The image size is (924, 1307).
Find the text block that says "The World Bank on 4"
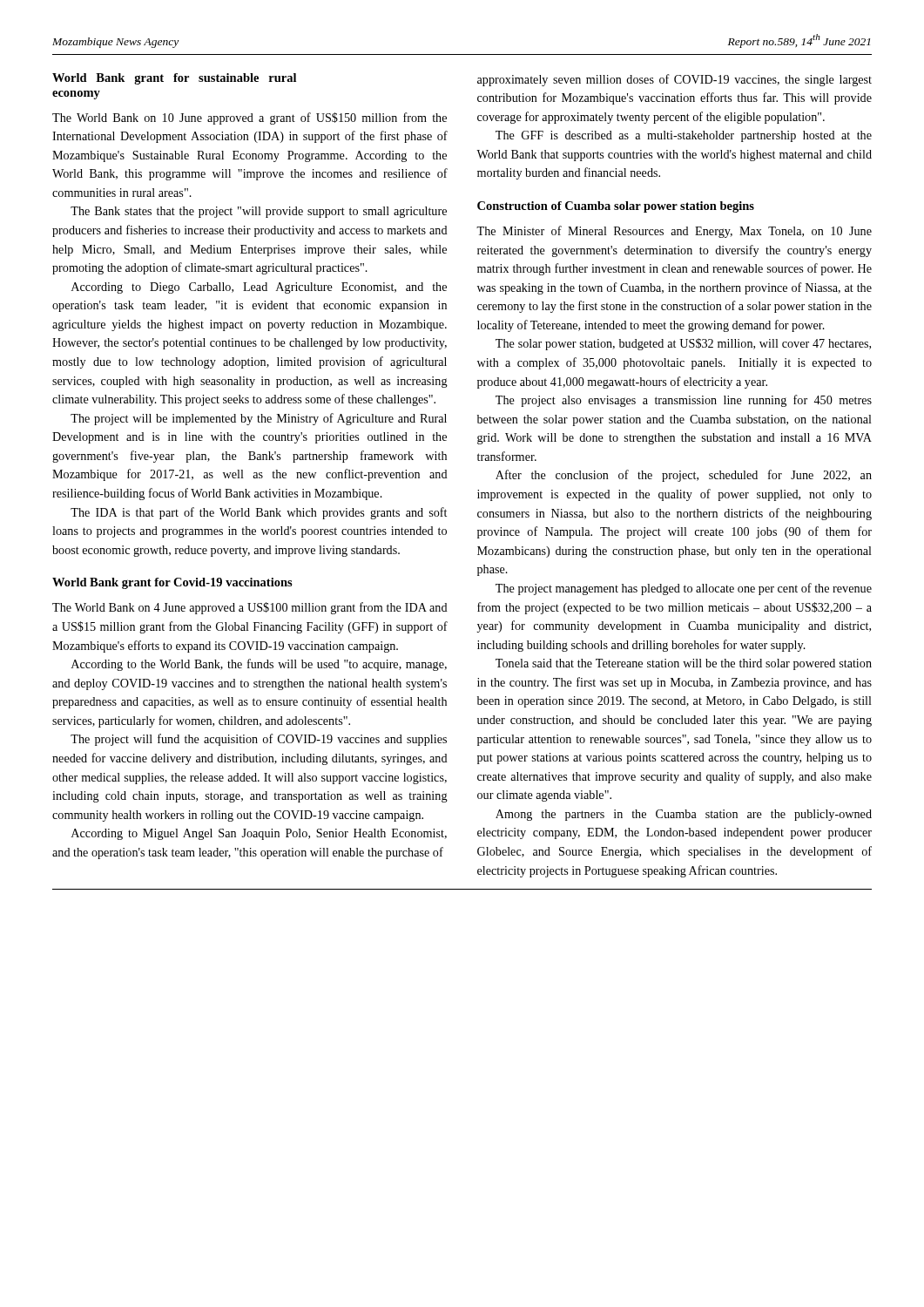point(250,730)
